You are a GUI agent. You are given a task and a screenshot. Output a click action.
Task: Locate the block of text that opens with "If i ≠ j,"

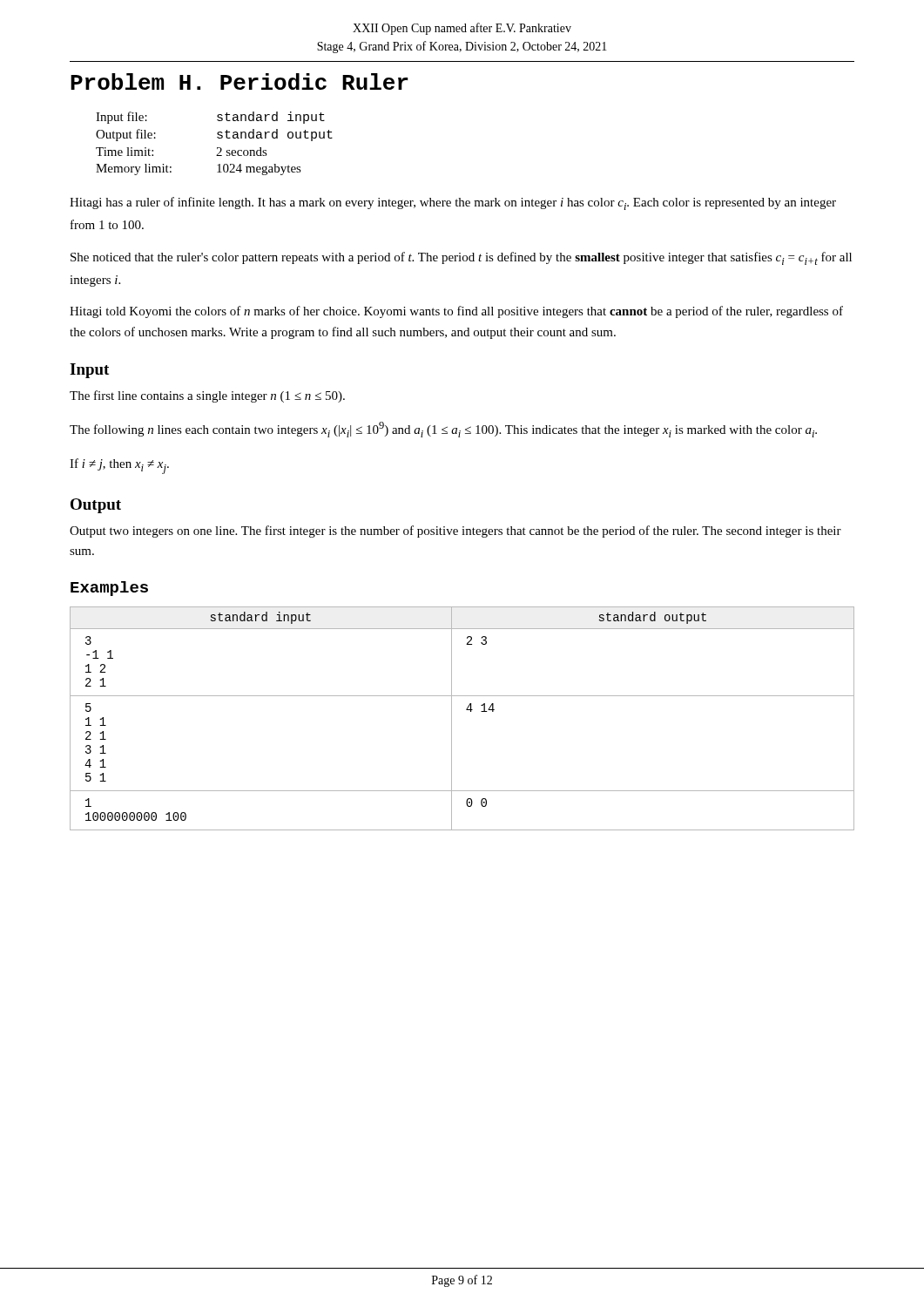point(120,466)
